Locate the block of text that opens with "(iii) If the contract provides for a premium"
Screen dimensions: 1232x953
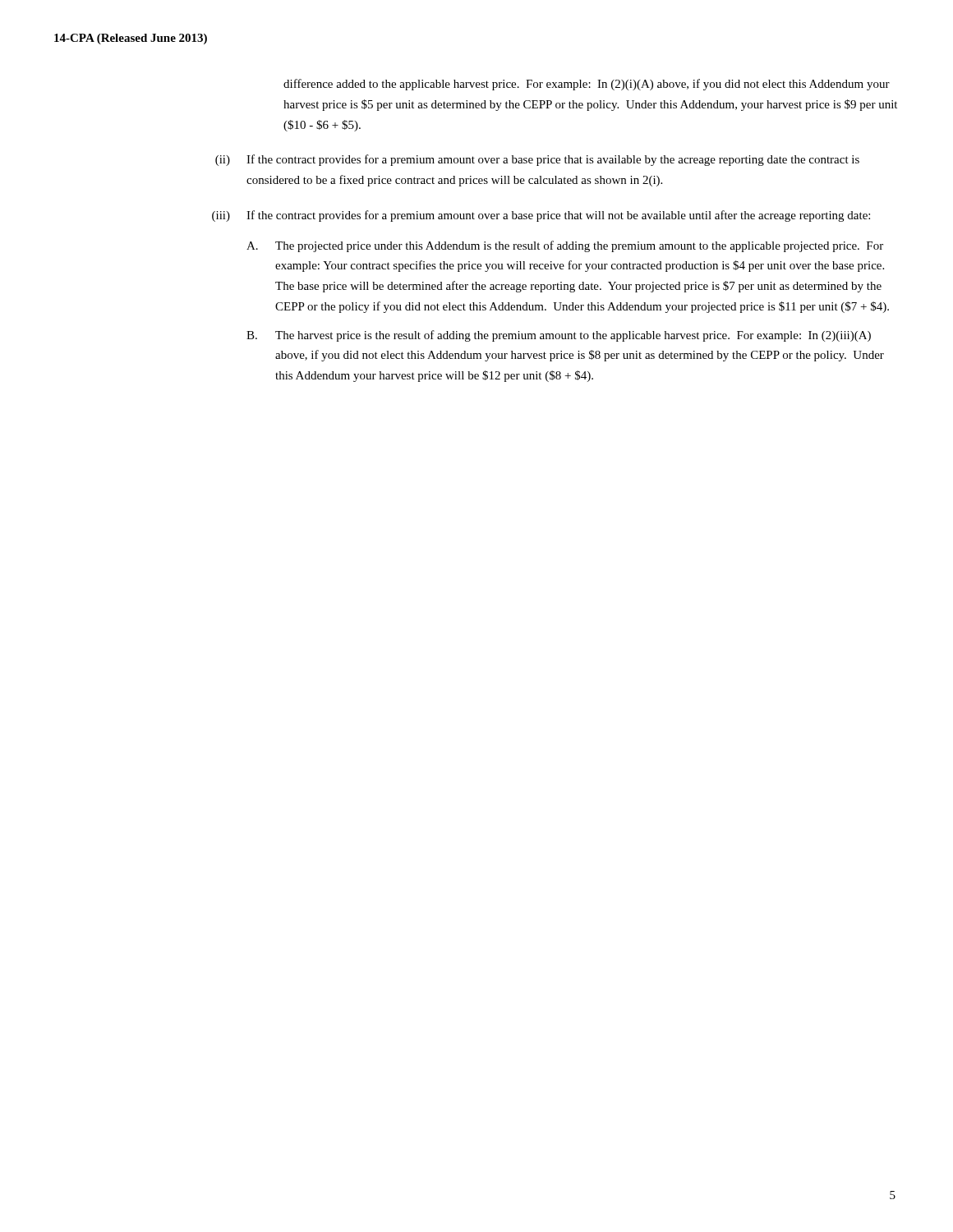pyautogui.click(x=476, y=300)
